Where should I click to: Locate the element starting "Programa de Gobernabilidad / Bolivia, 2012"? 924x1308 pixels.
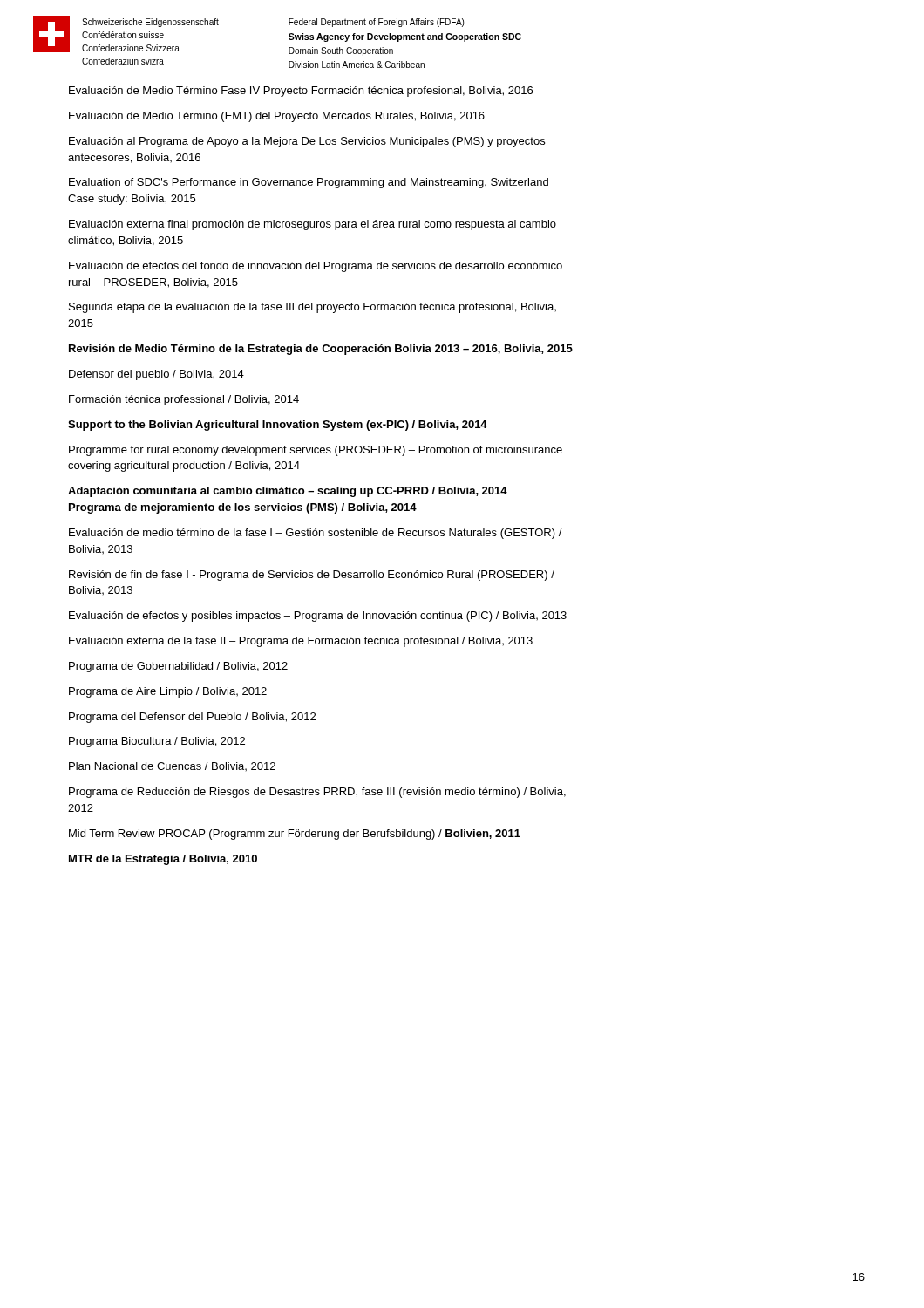178,666
